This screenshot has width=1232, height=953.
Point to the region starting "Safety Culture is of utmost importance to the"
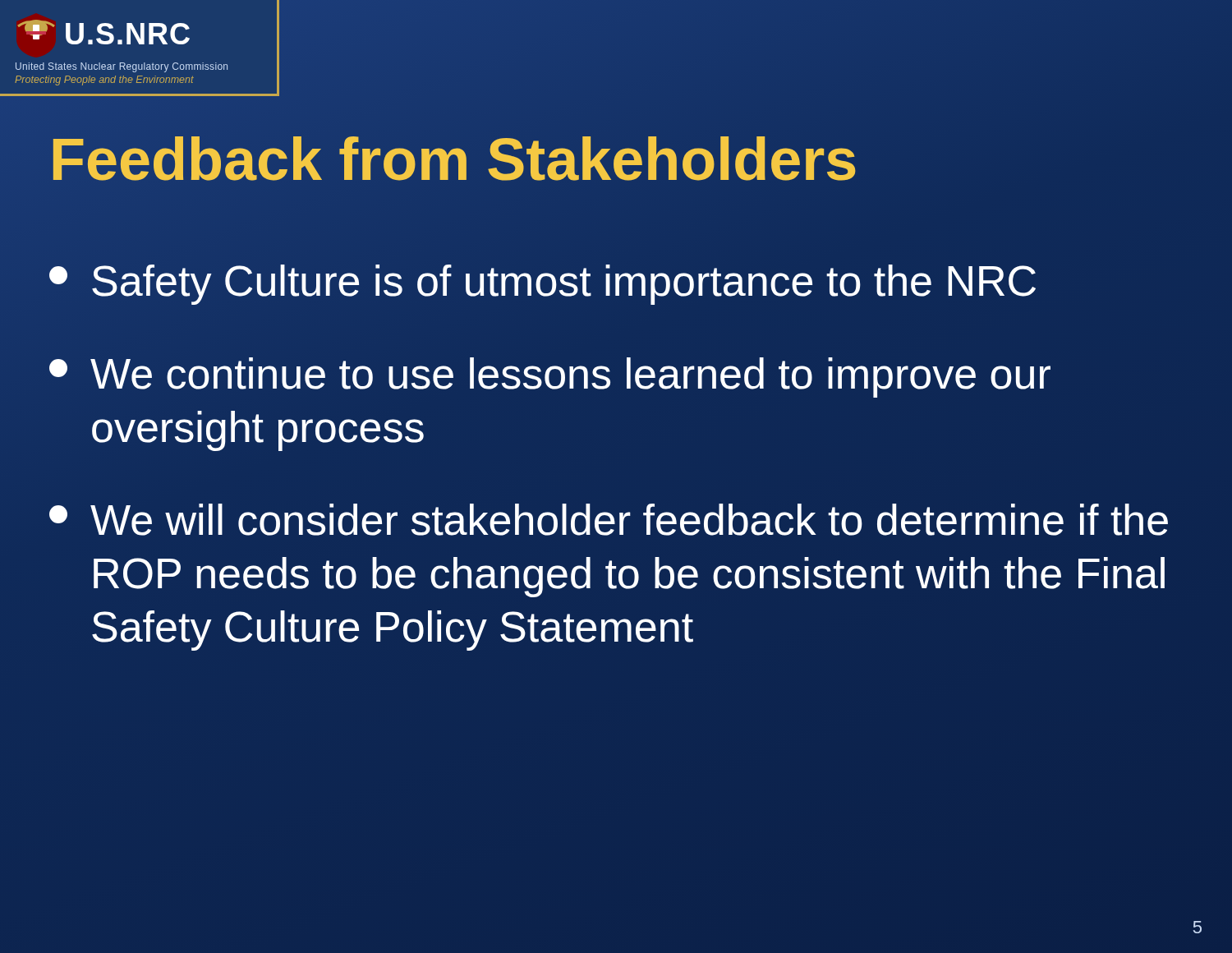point(543,281)
